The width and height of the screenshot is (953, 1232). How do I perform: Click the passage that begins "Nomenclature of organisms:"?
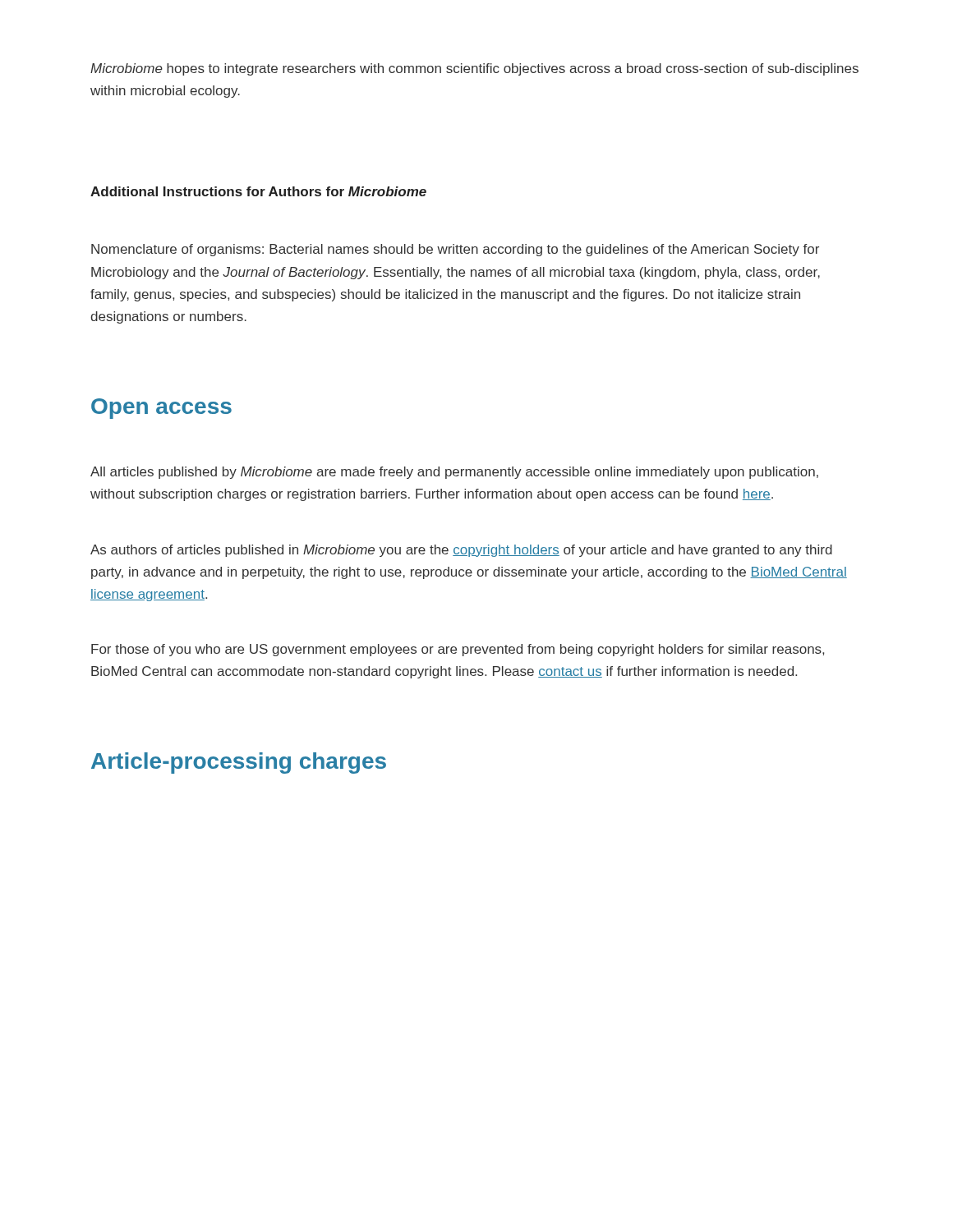pos(455,283)
